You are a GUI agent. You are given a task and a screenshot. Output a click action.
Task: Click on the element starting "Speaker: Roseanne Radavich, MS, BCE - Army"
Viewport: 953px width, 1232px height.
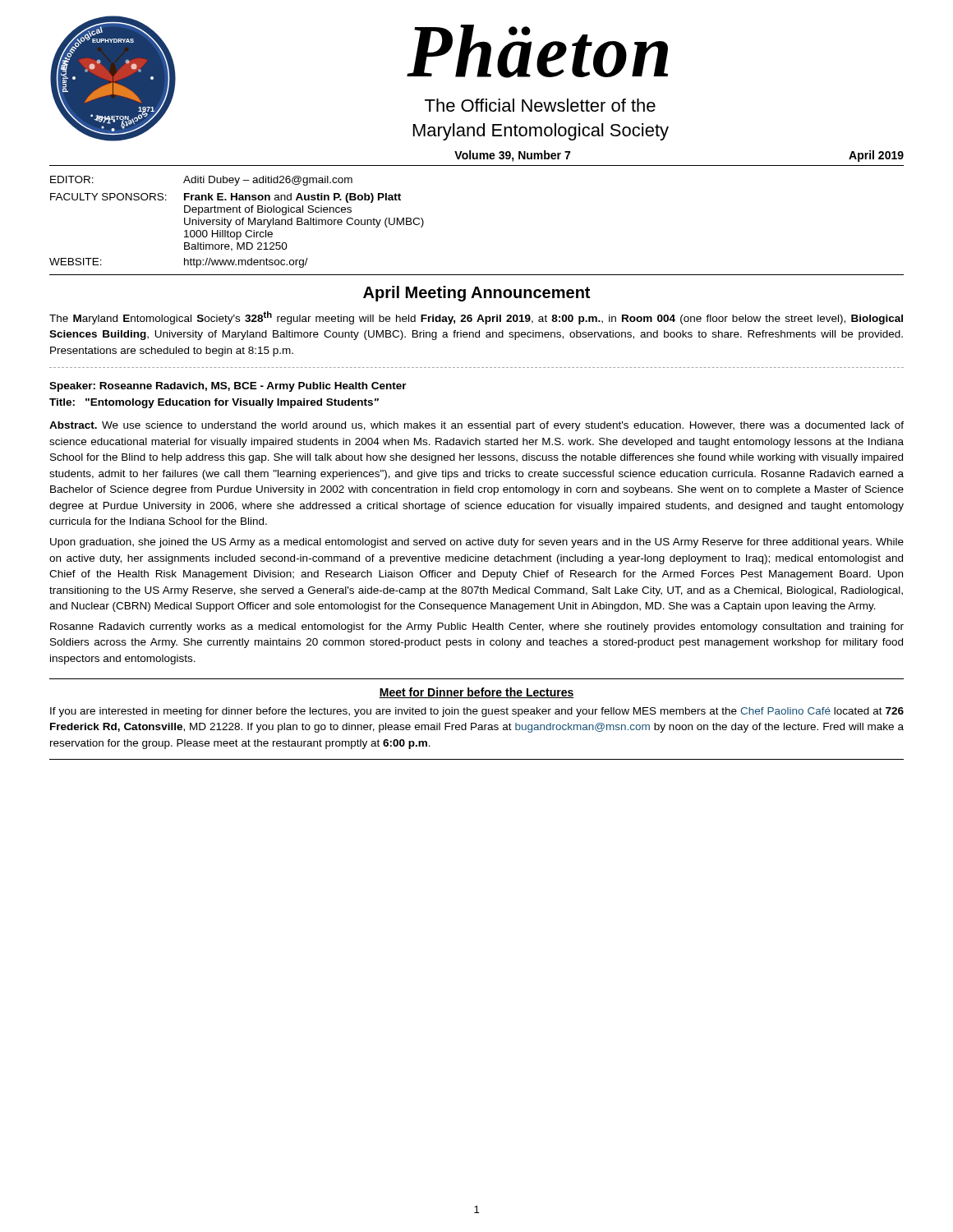(228, 387)
